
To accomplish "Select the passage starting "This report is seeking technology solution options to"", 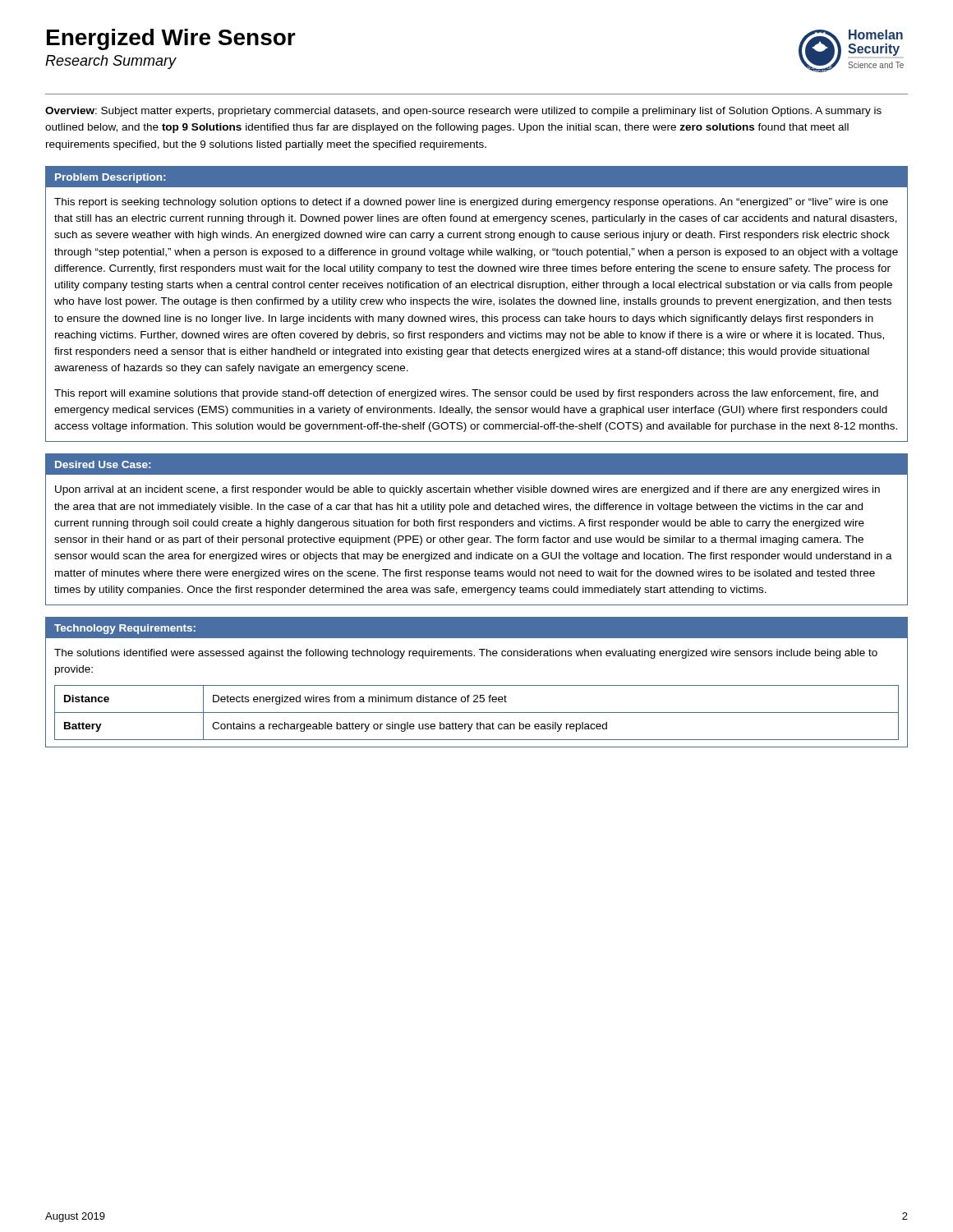I will coord(476,314).
